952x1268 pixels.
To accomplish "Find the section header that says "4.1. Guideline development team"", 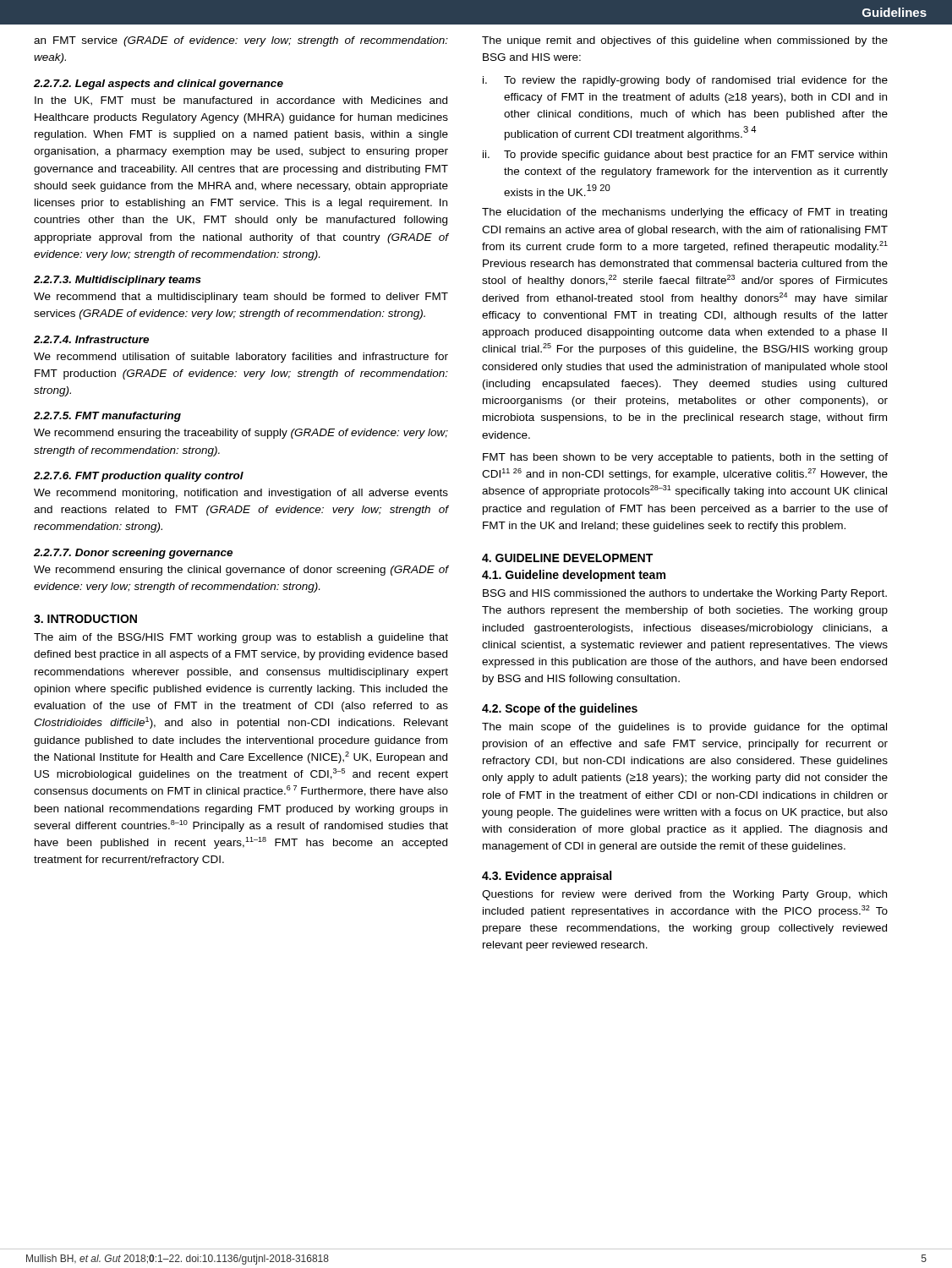I will pos(574,575).
